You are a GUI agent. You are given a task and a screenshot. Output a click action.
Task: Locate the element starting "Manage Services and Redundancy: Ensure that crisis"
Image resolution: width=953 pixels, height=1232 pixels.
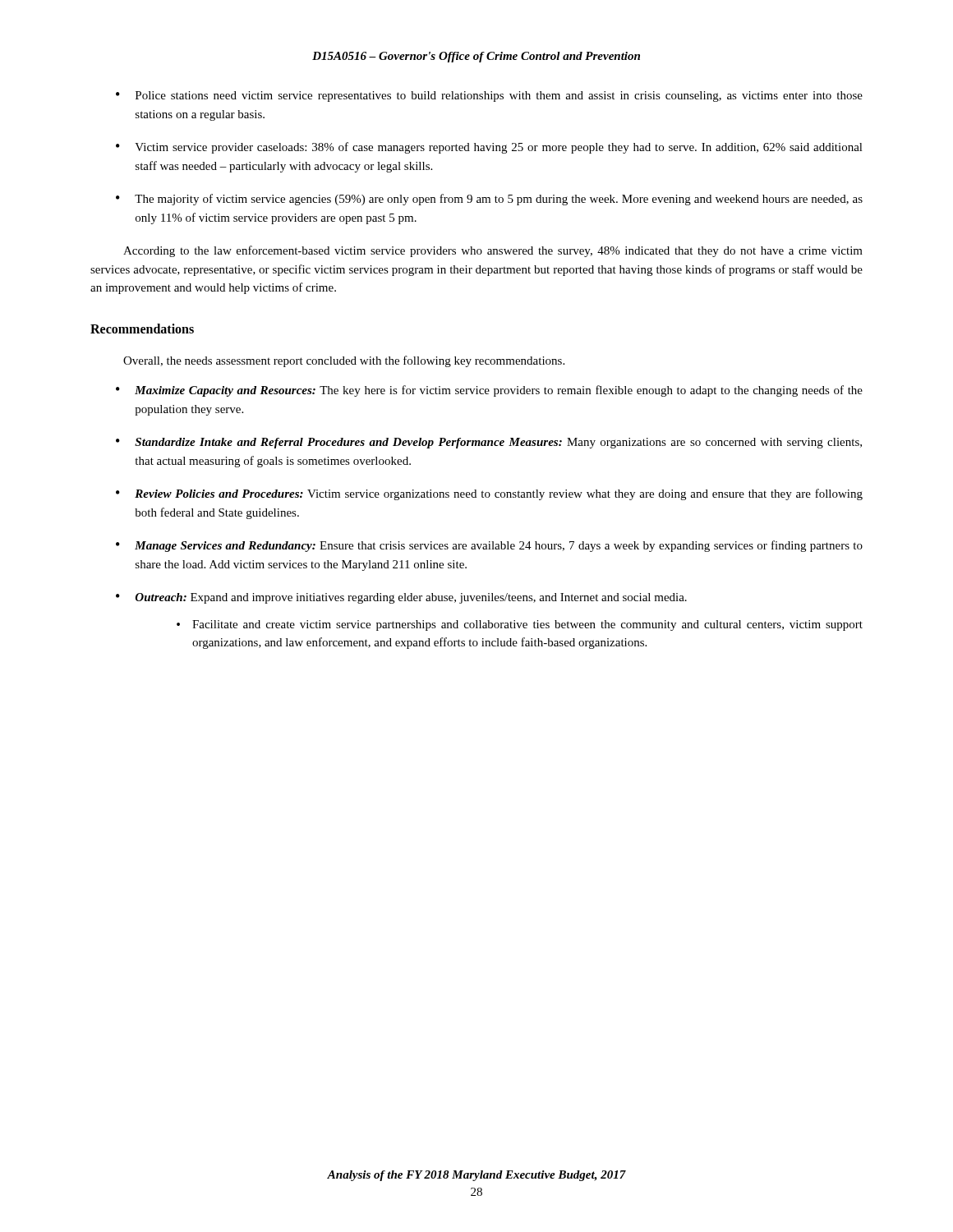click(x=499, y=555)
